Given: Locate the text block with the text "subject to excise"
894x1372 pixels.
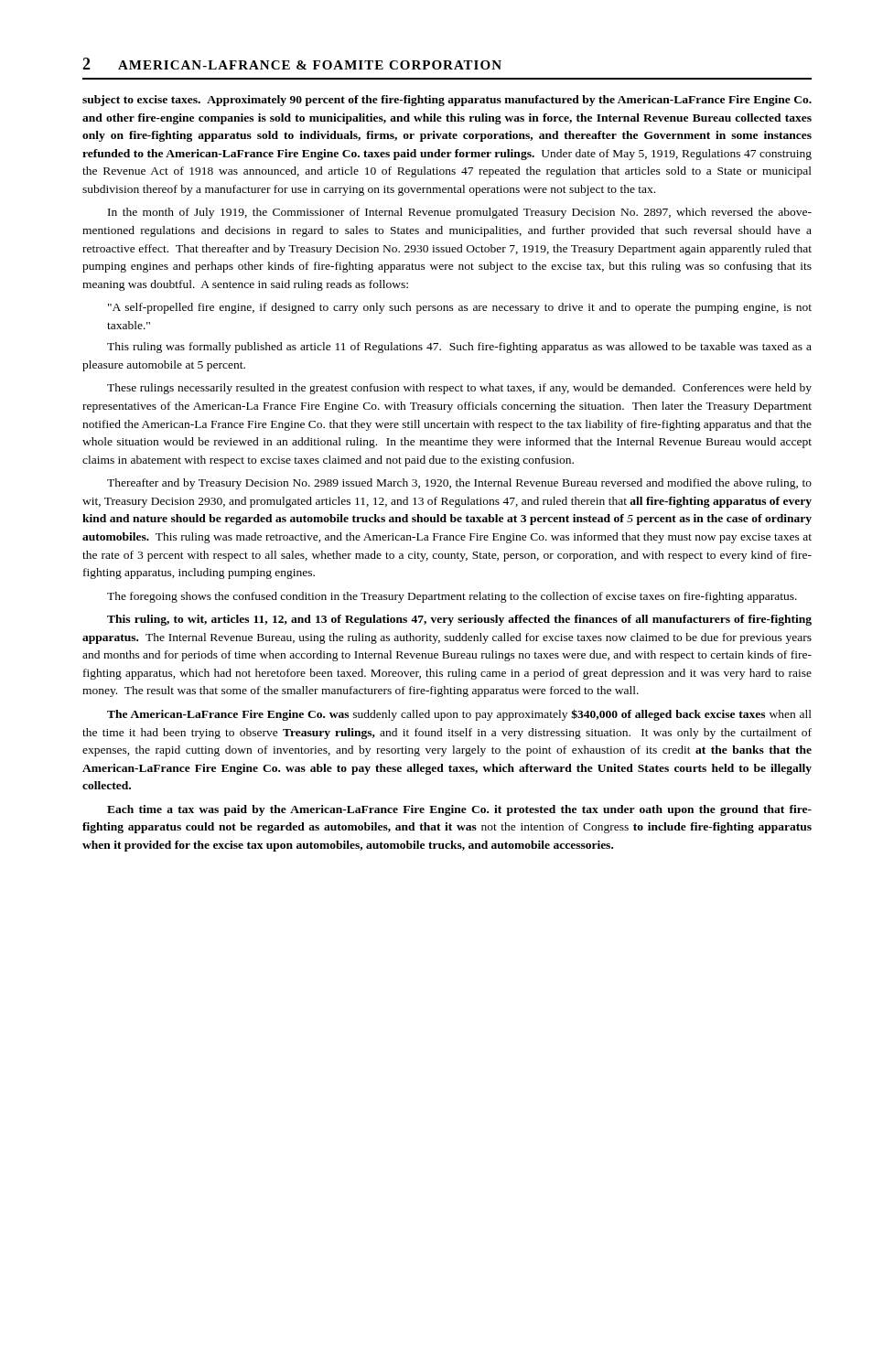Looking at the screenshot, I should pos(447,144).
